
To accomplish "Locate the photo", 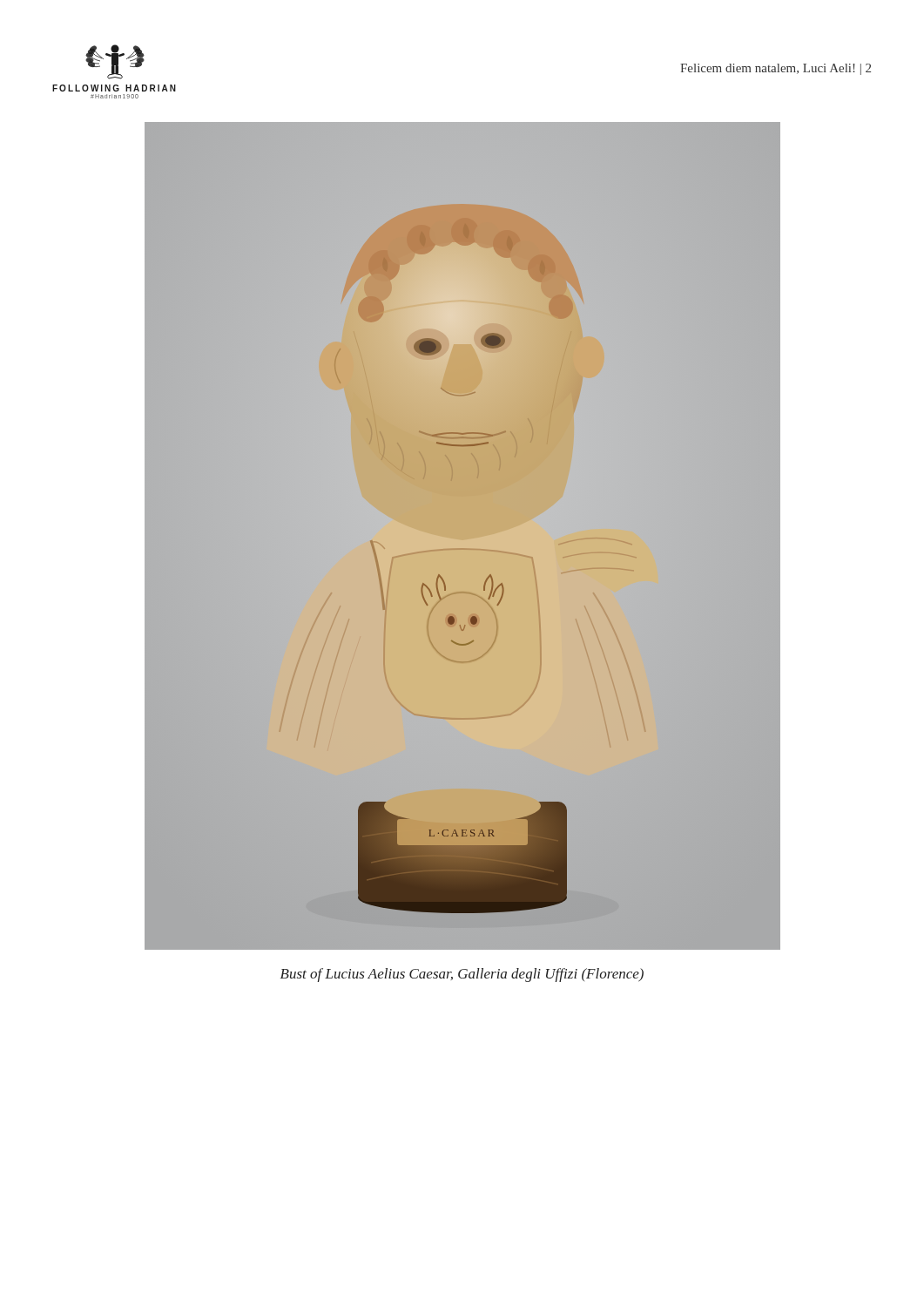I will click(462, 536).
